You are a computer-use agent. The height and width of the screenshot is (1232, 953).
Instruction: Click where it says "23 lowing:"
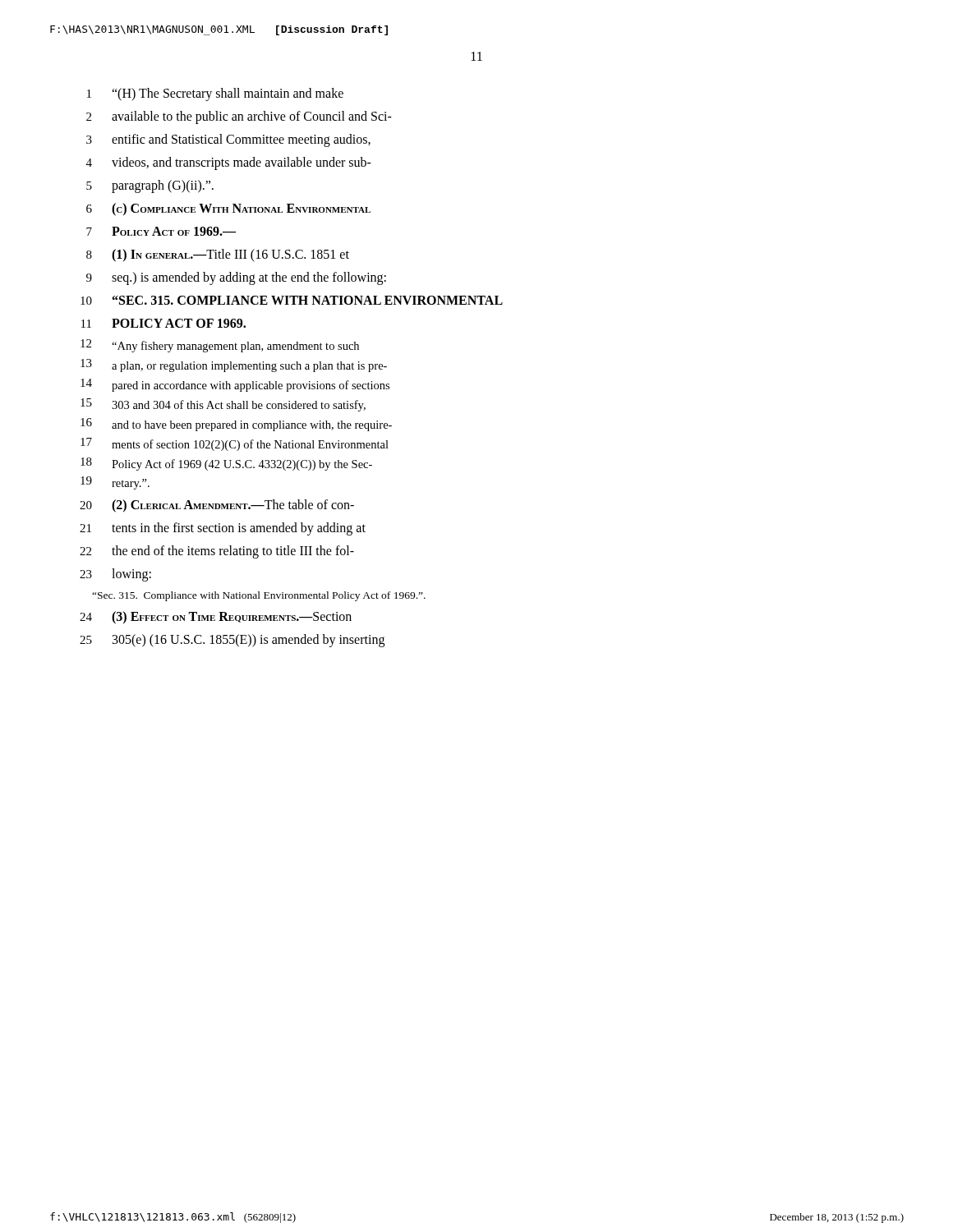coord(101,574)
